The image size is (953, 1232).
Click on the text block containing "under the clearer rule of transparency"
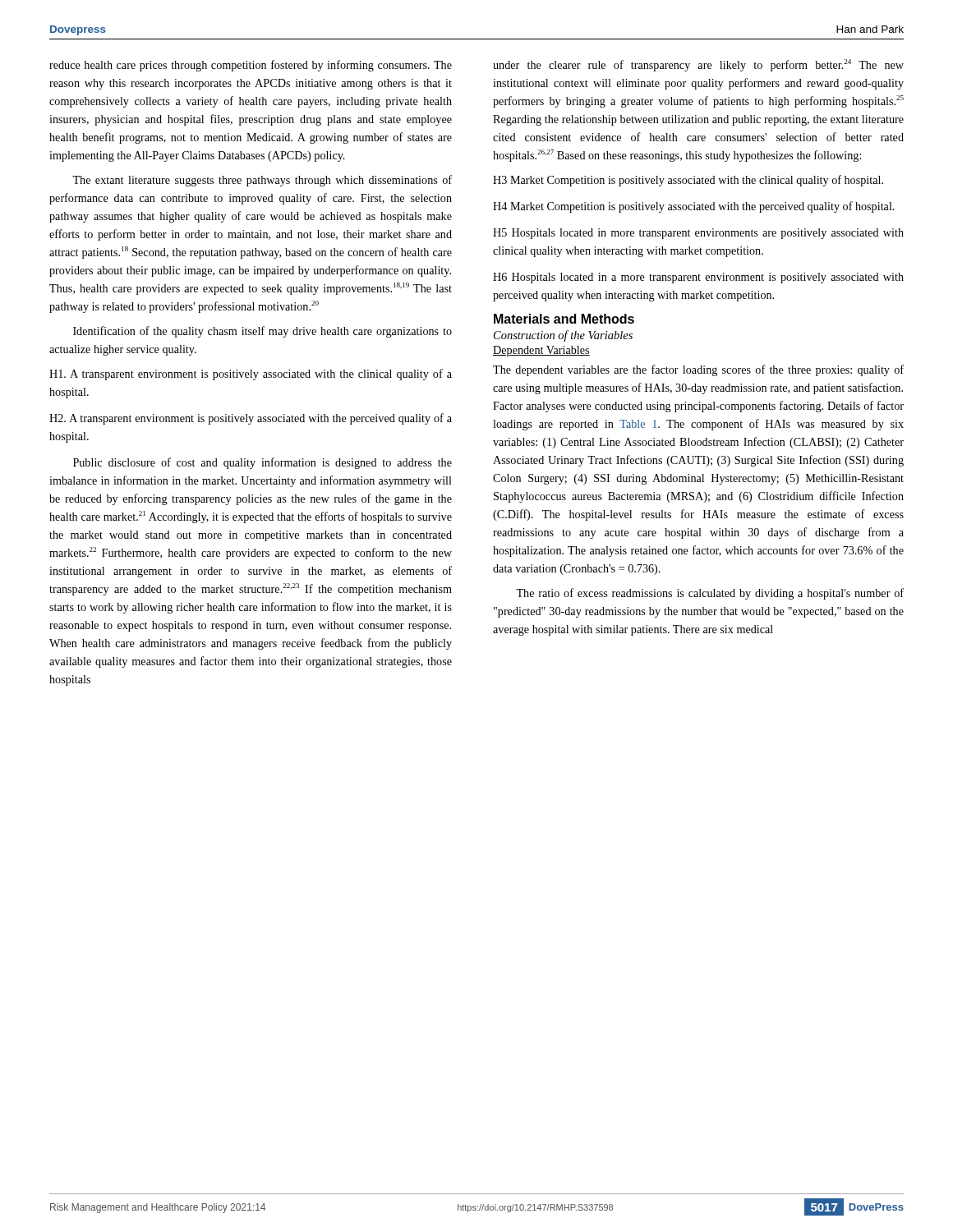pyautogui.click(x=698, y=110)
